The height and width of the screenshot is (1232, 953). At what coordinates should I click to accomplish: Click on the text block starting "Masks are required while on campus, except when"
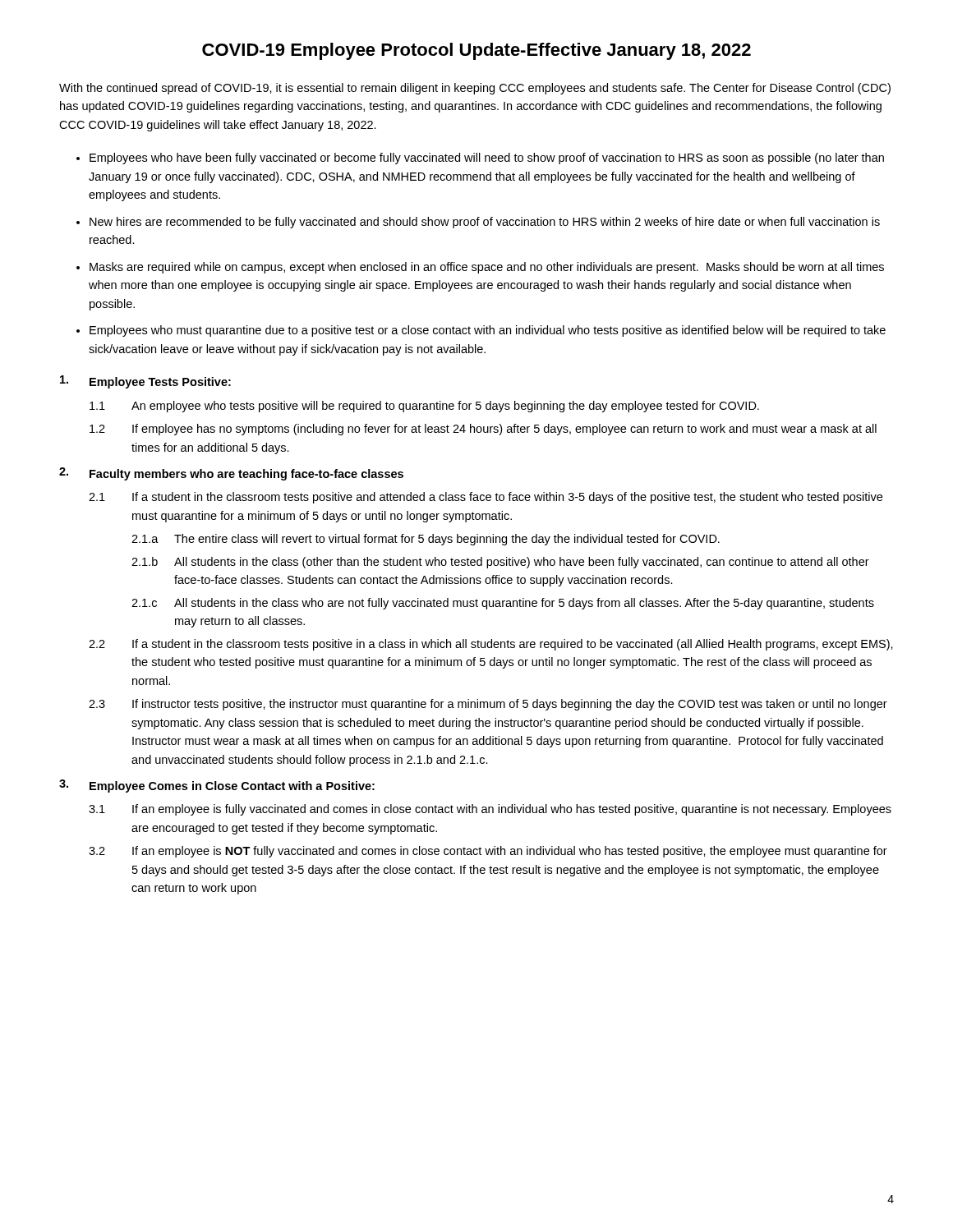[x=487, y=285]
